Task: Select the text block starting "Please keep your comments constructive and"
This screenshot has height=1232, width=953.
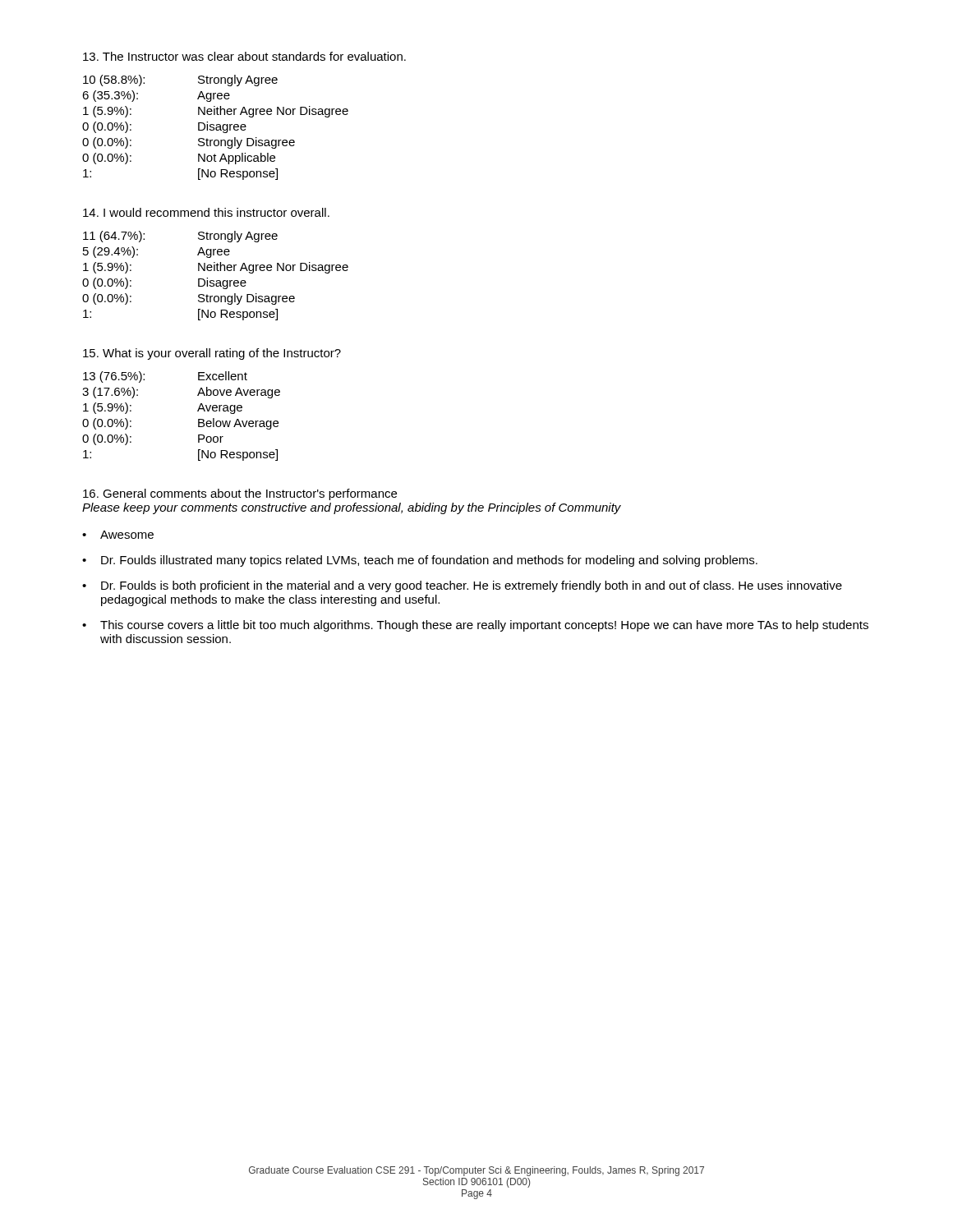Action: pos(351,507)
